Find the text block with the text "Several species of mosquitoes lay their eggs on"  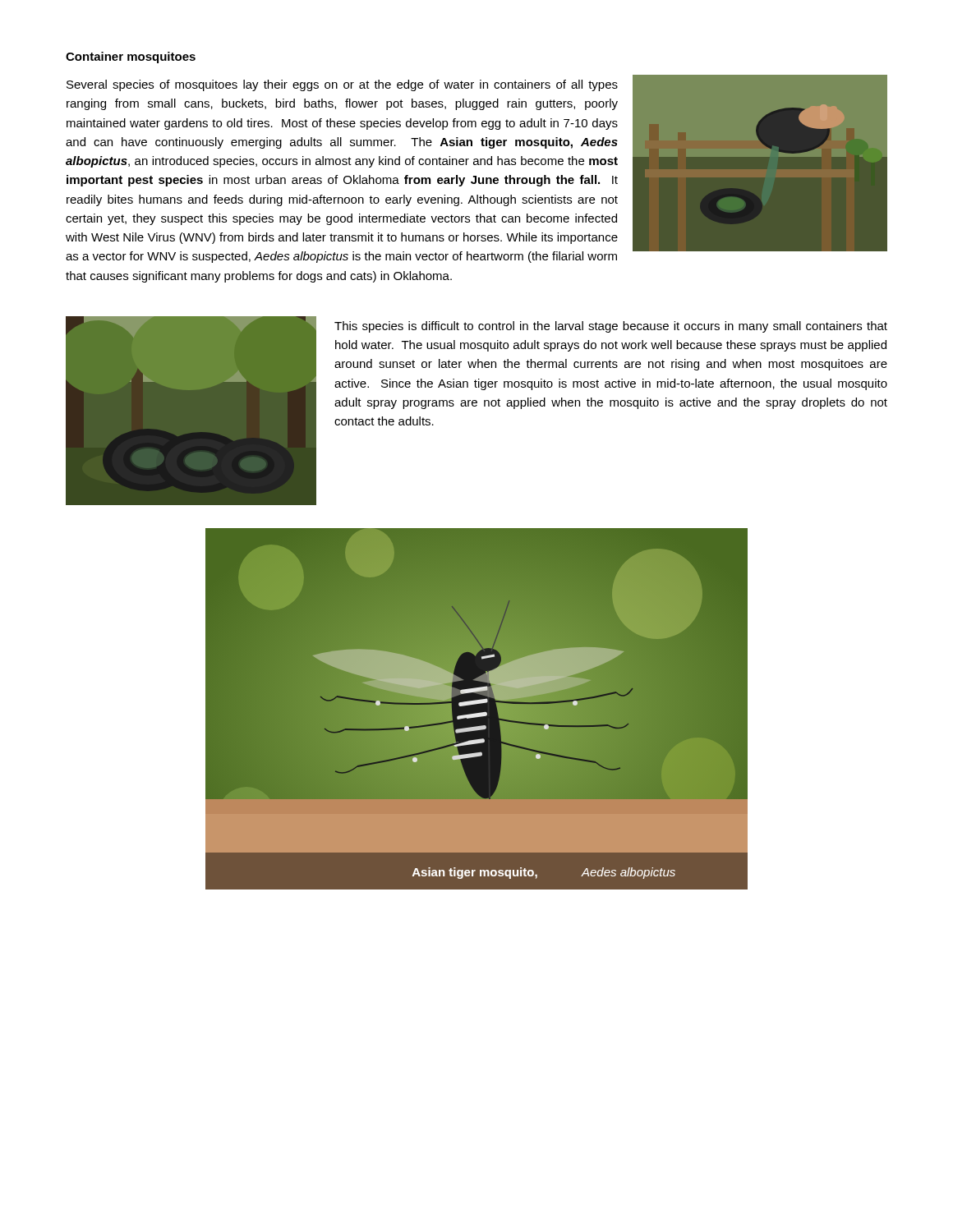(x=476, y=180)
